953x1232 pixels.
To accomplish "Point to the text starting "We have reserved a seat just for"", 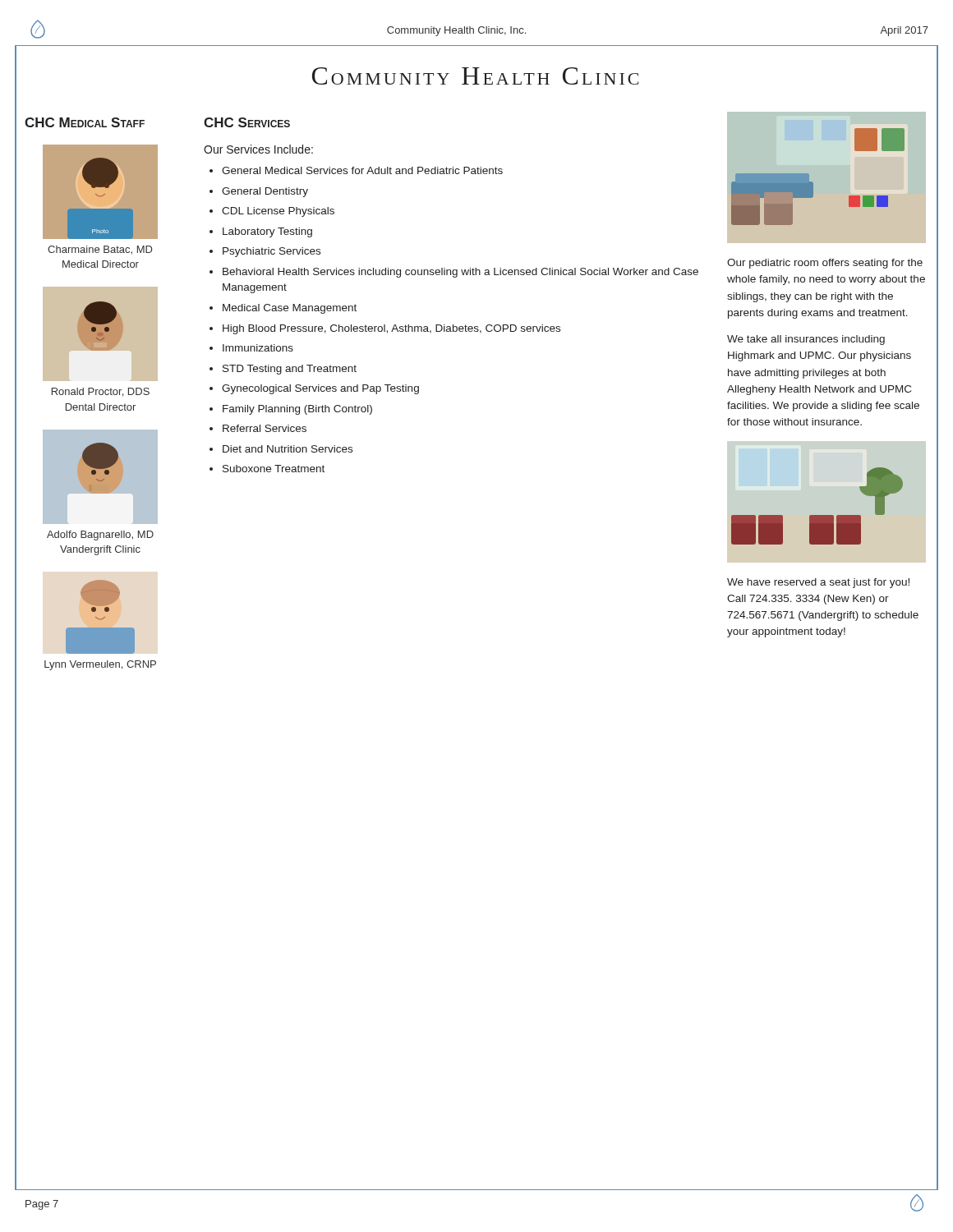I will tap(823, 606).
